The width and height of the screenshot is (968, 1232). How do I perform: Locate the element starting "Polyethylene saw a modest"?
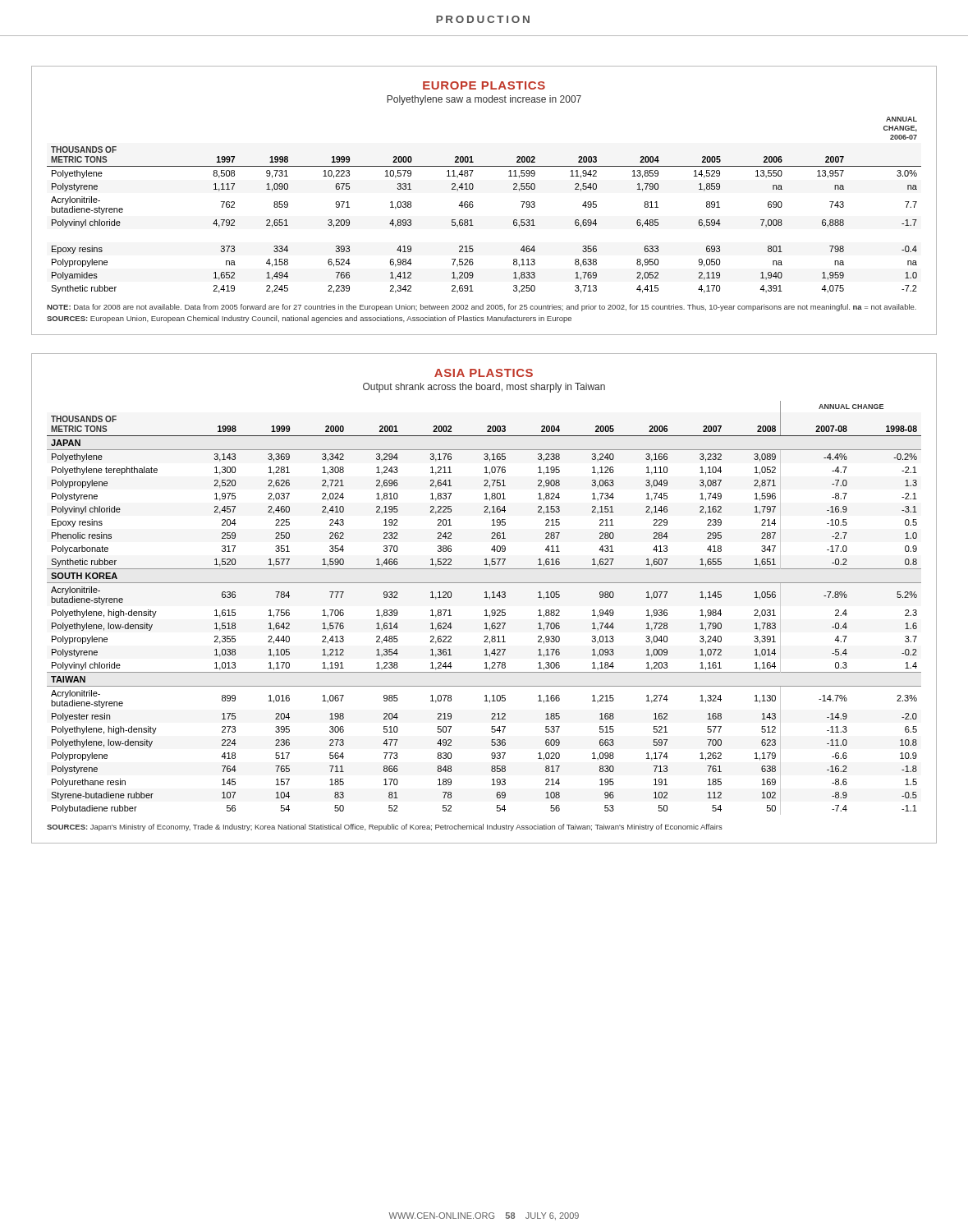[484, 99]
